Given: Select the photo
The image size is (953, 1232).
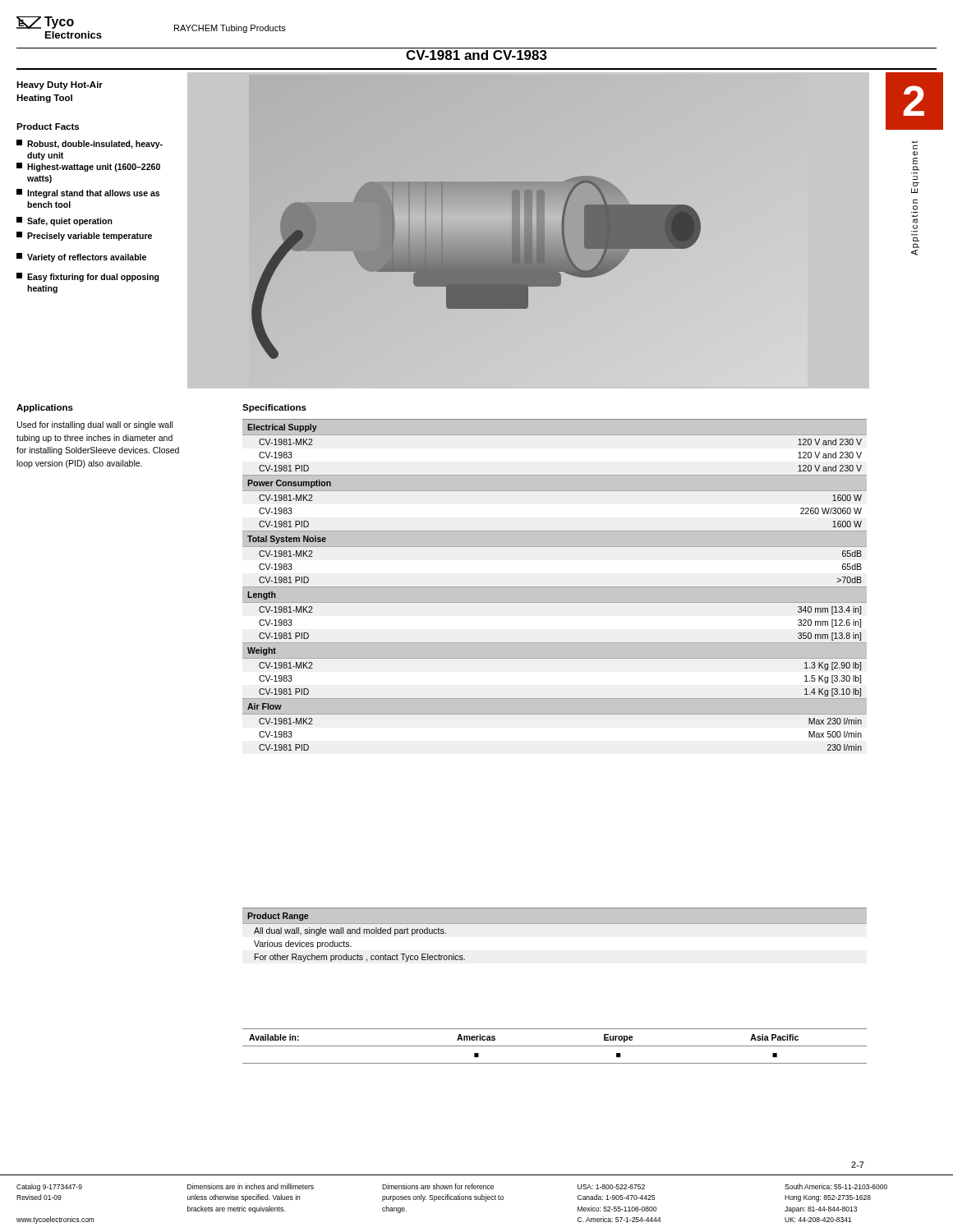Looking at the screenshot, I should click(528, 230).
